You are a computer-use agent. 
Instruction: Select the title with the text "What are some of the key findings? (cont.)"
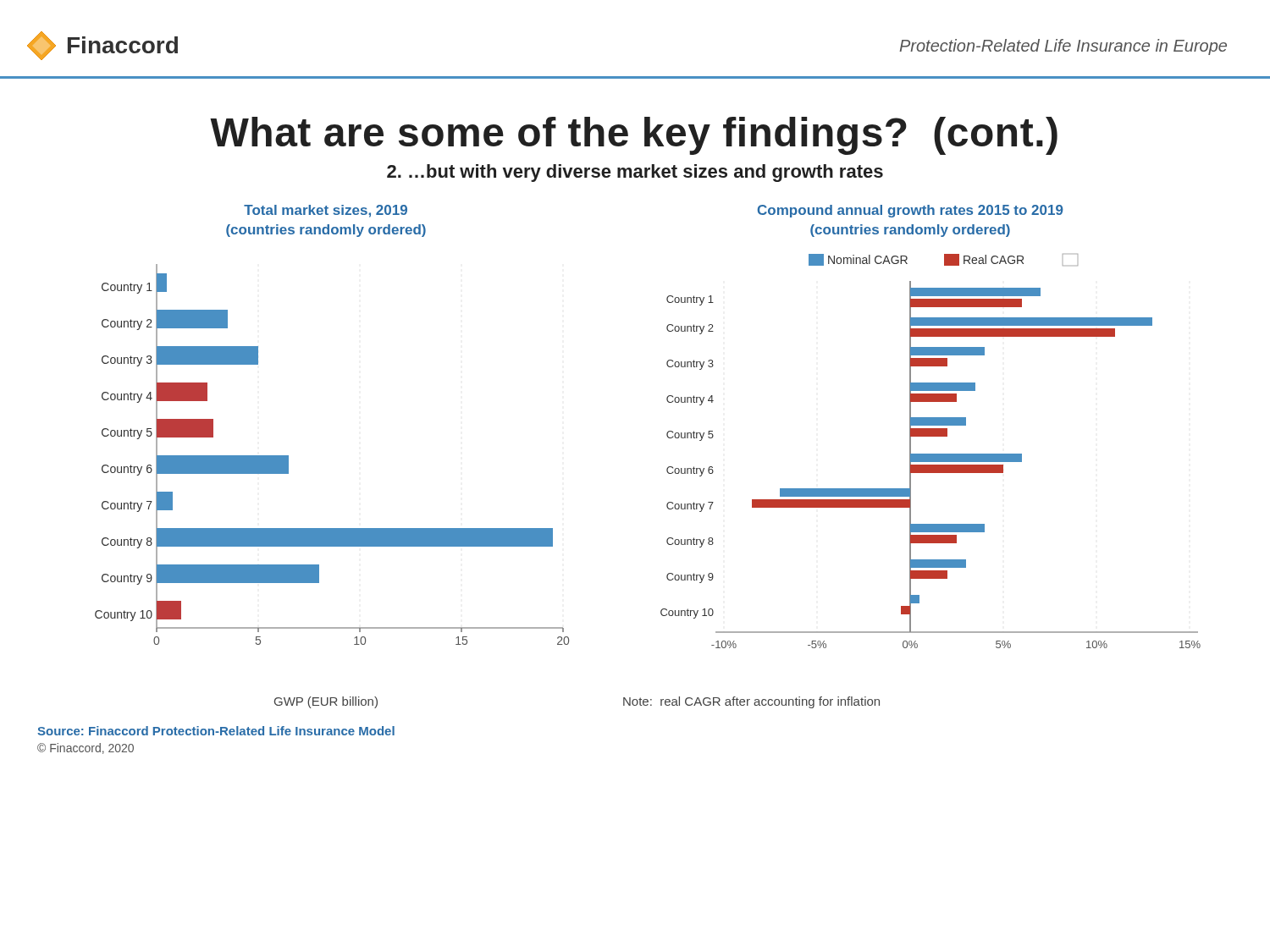coord(635,132)
